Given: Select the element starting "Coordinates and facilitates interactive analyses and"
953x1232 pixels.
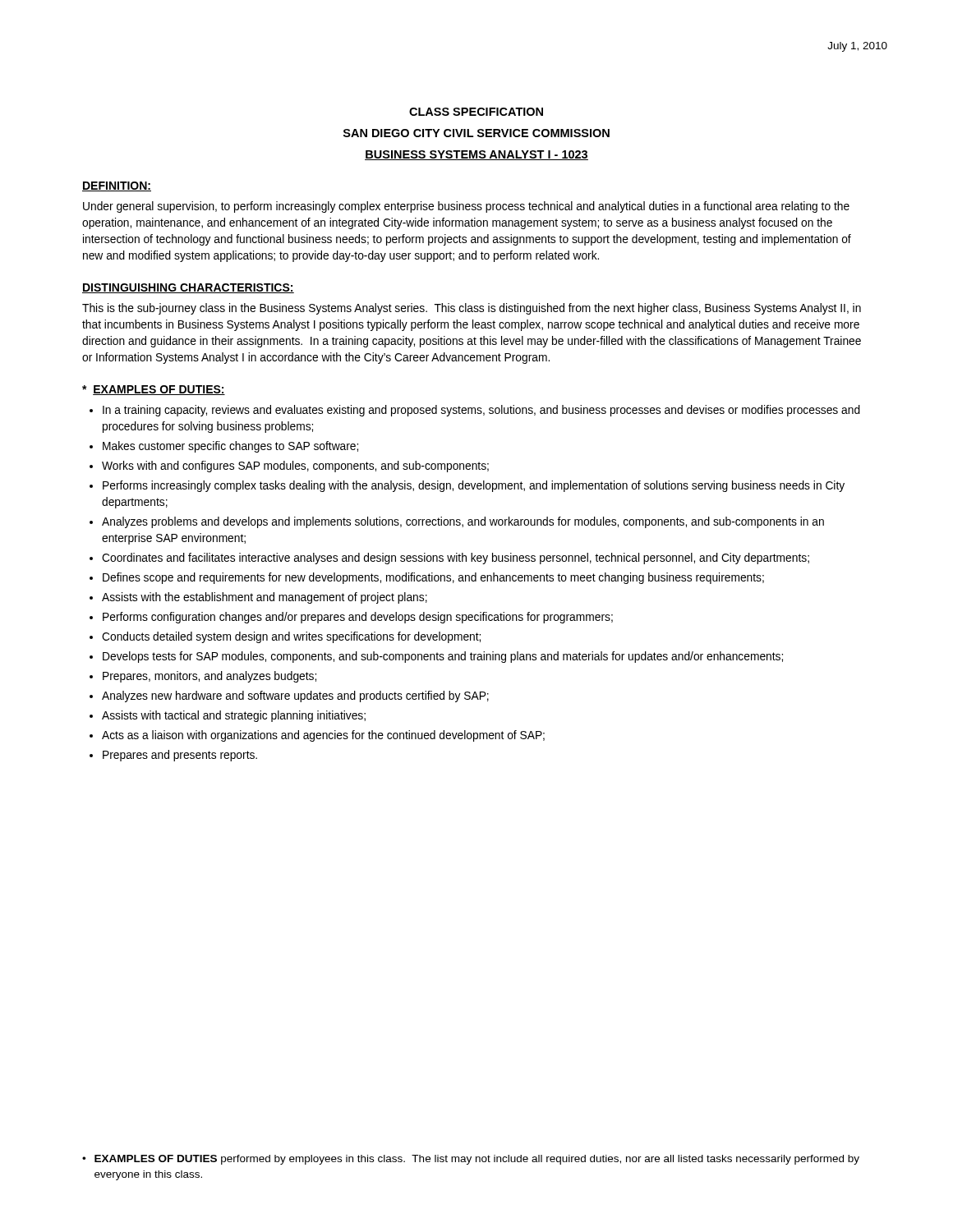Looking at the screenshot, I should (456, 558).
